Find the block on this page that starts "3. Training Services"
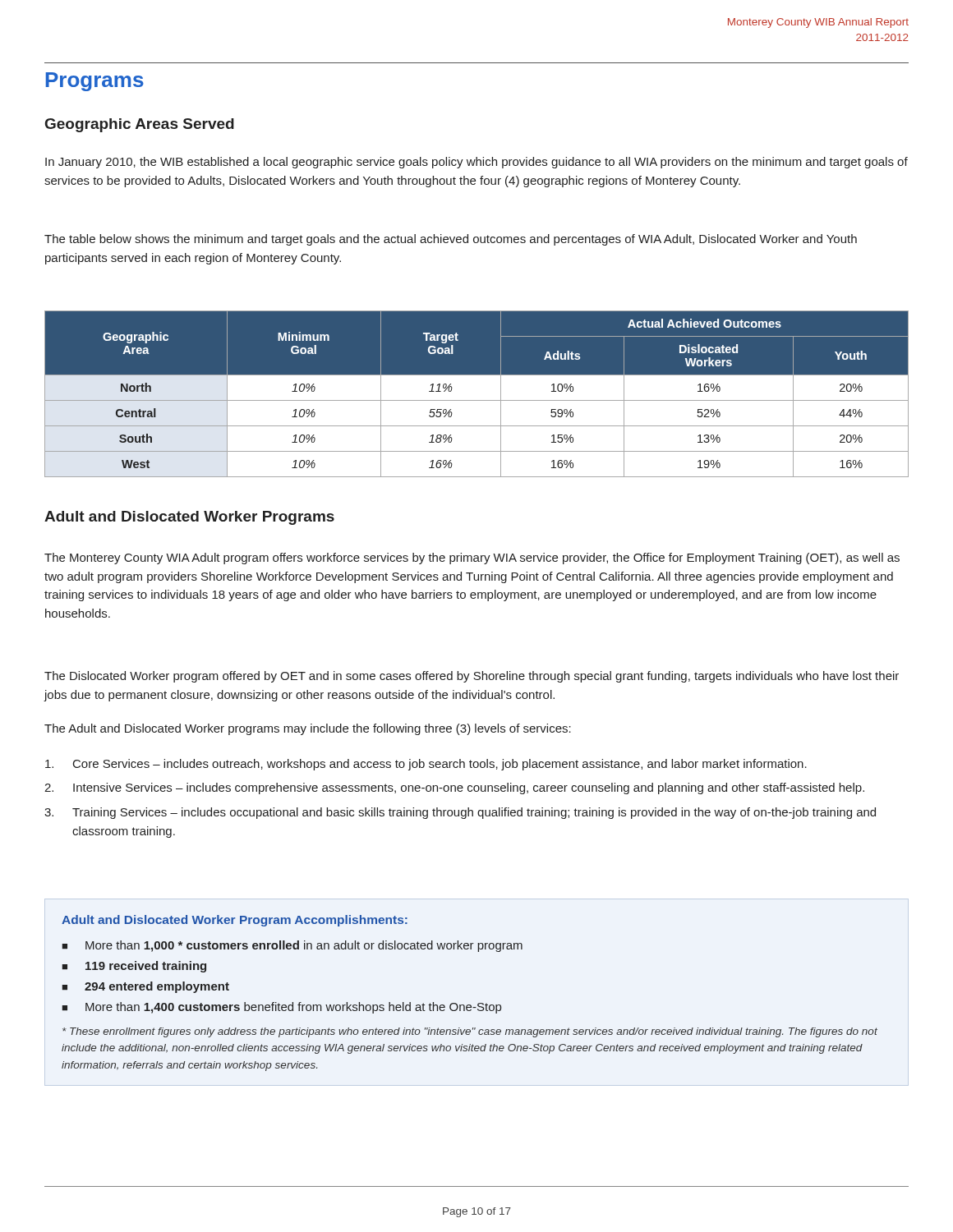Screen dimensions: 1232x953 point(476,821)
